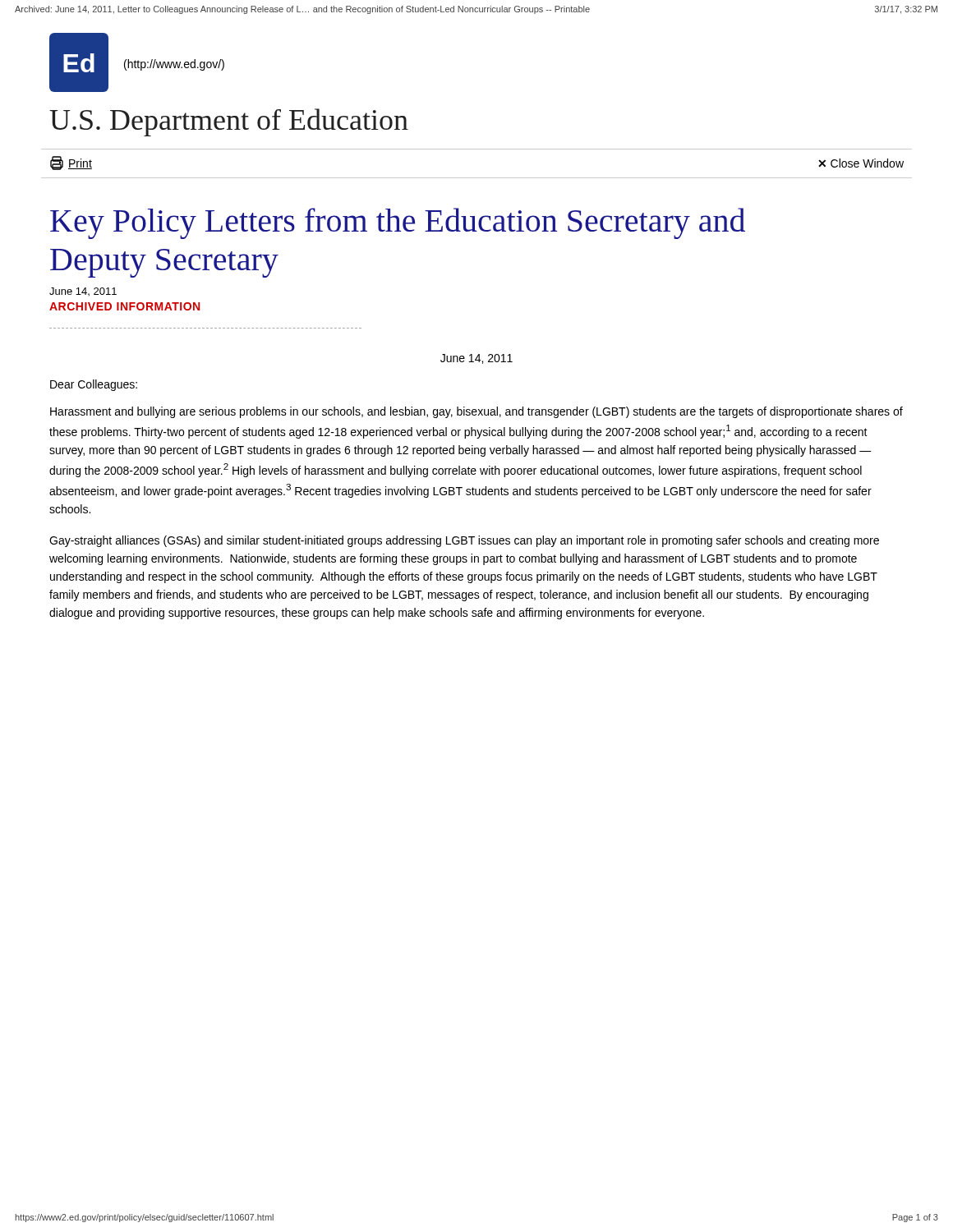Where does it say "U.S. Department of Education"?

click(x=229, y=120)
